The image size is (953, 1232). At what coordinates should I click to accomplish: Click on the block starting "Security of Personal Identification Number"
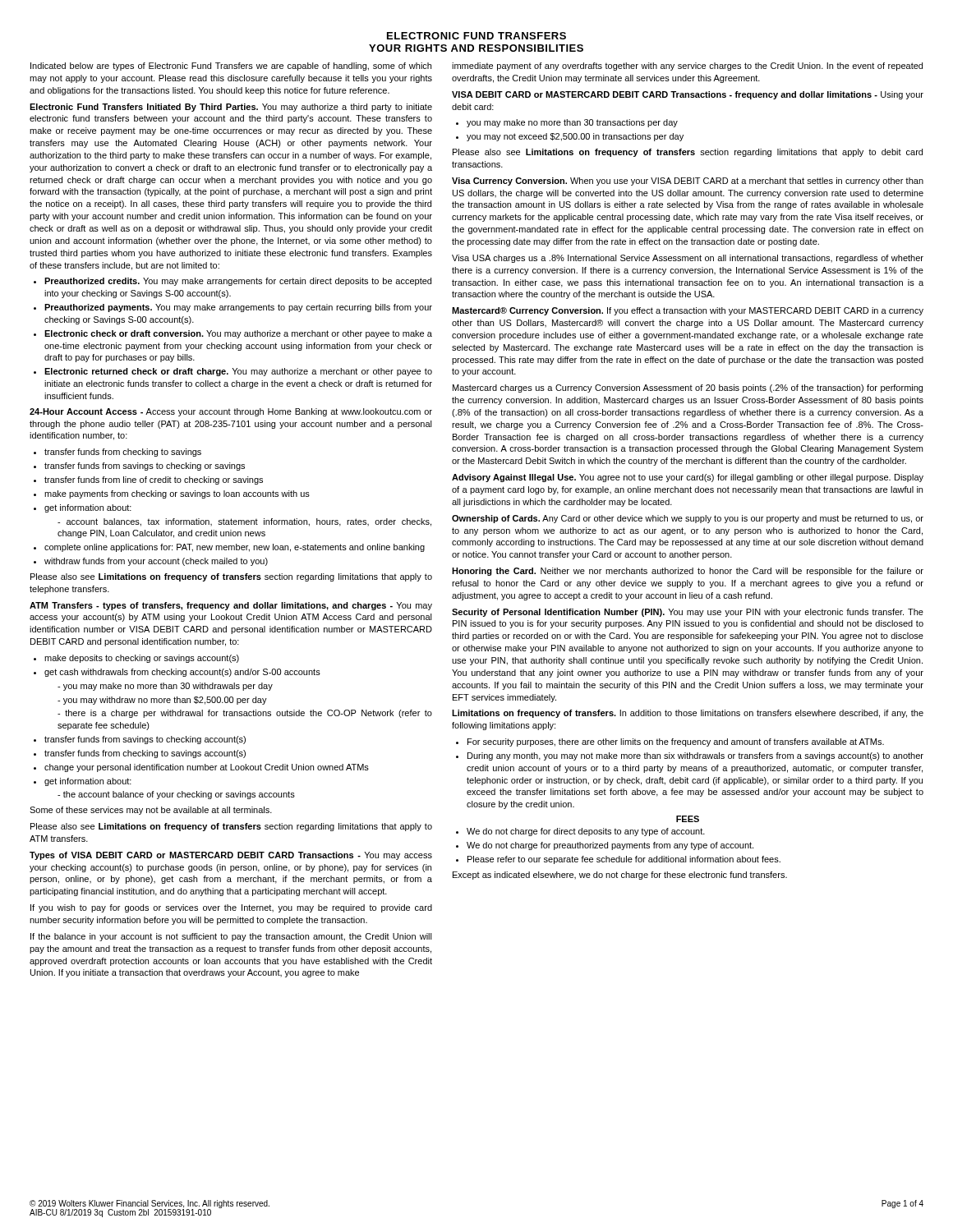point(688,655)
